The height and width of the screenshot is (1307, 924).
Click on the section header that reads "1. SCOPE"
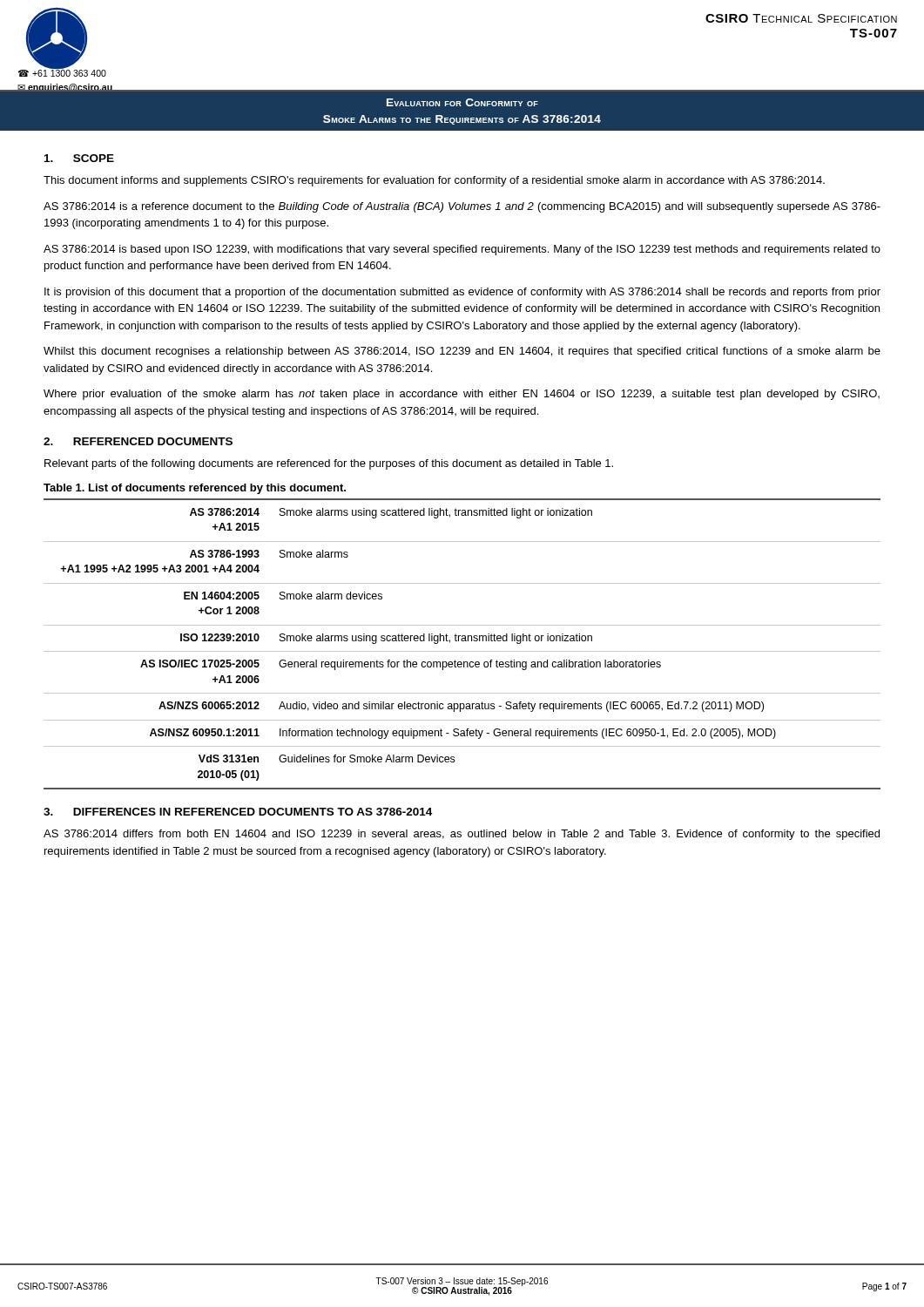[x=79, y=158]
